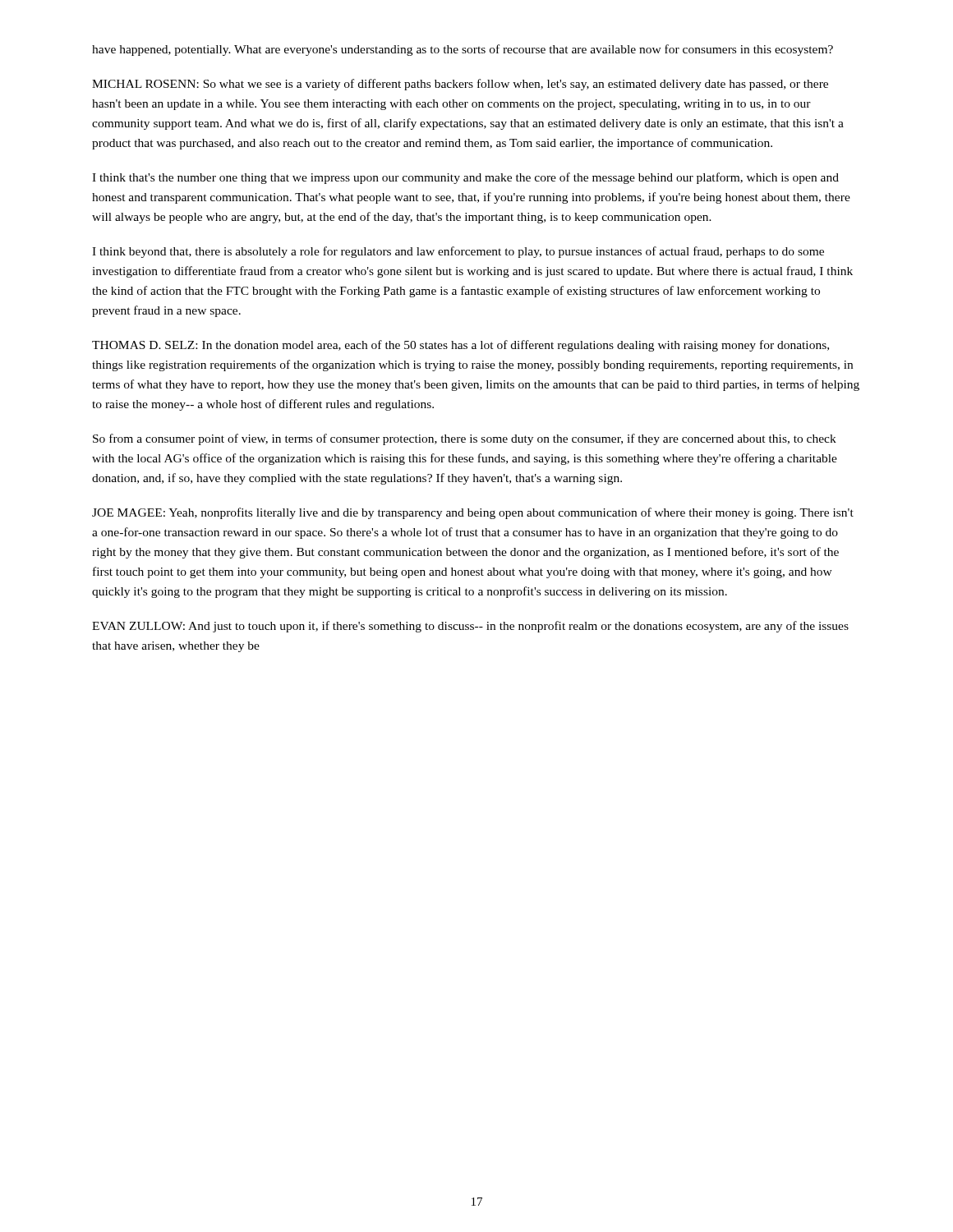Point to the text starting "JOE MAGEE: Yeah, nonprofits literally live and die"
The height and width of the screenshot is (1232, 953).
pyautogui.click(x=476, y=552)
